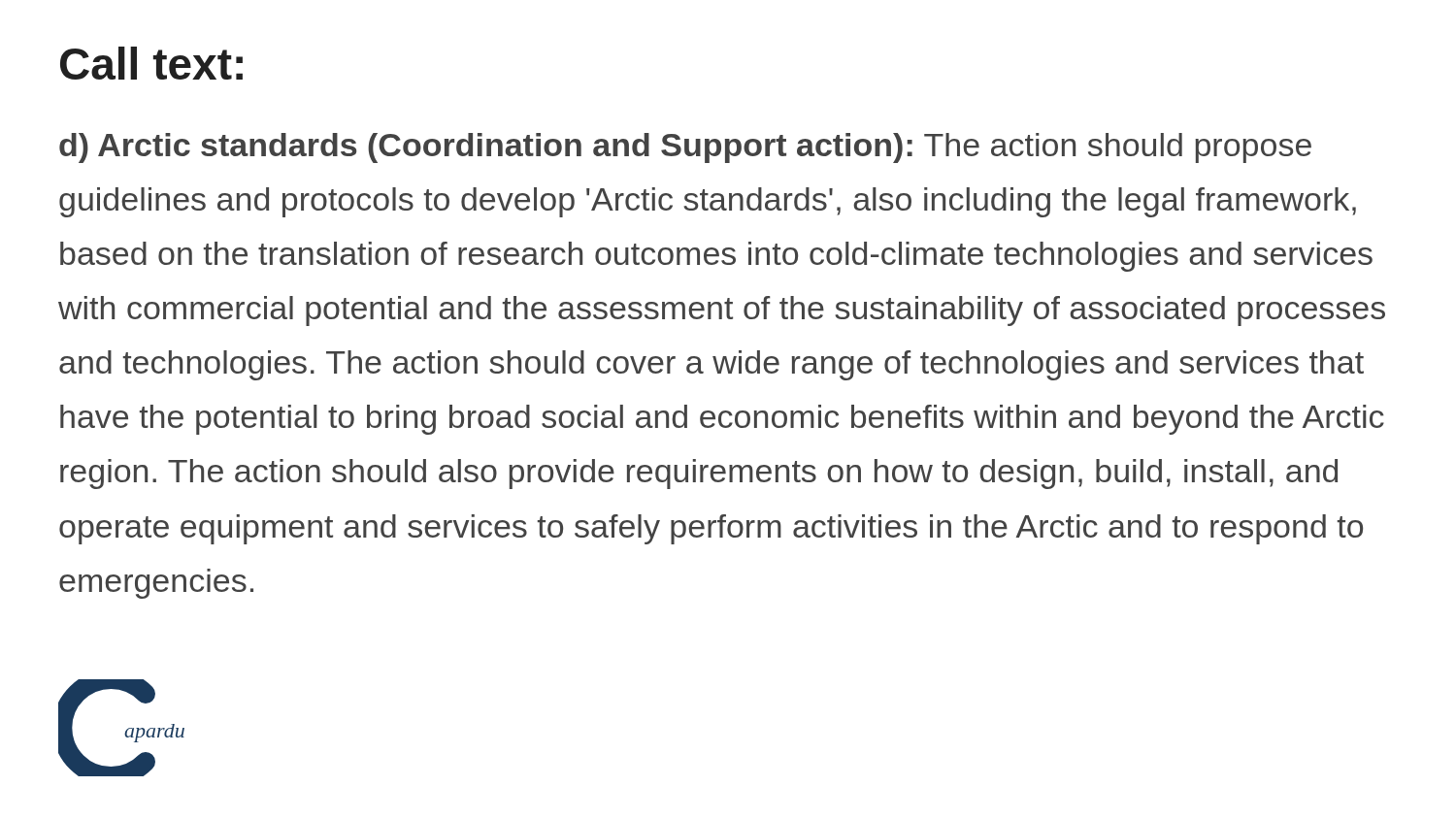This screenshot has height=819, width=1456.
Task: Where is the passage that starts "d) Arctic standards (Coordination"?
Action: pos(722,362)
